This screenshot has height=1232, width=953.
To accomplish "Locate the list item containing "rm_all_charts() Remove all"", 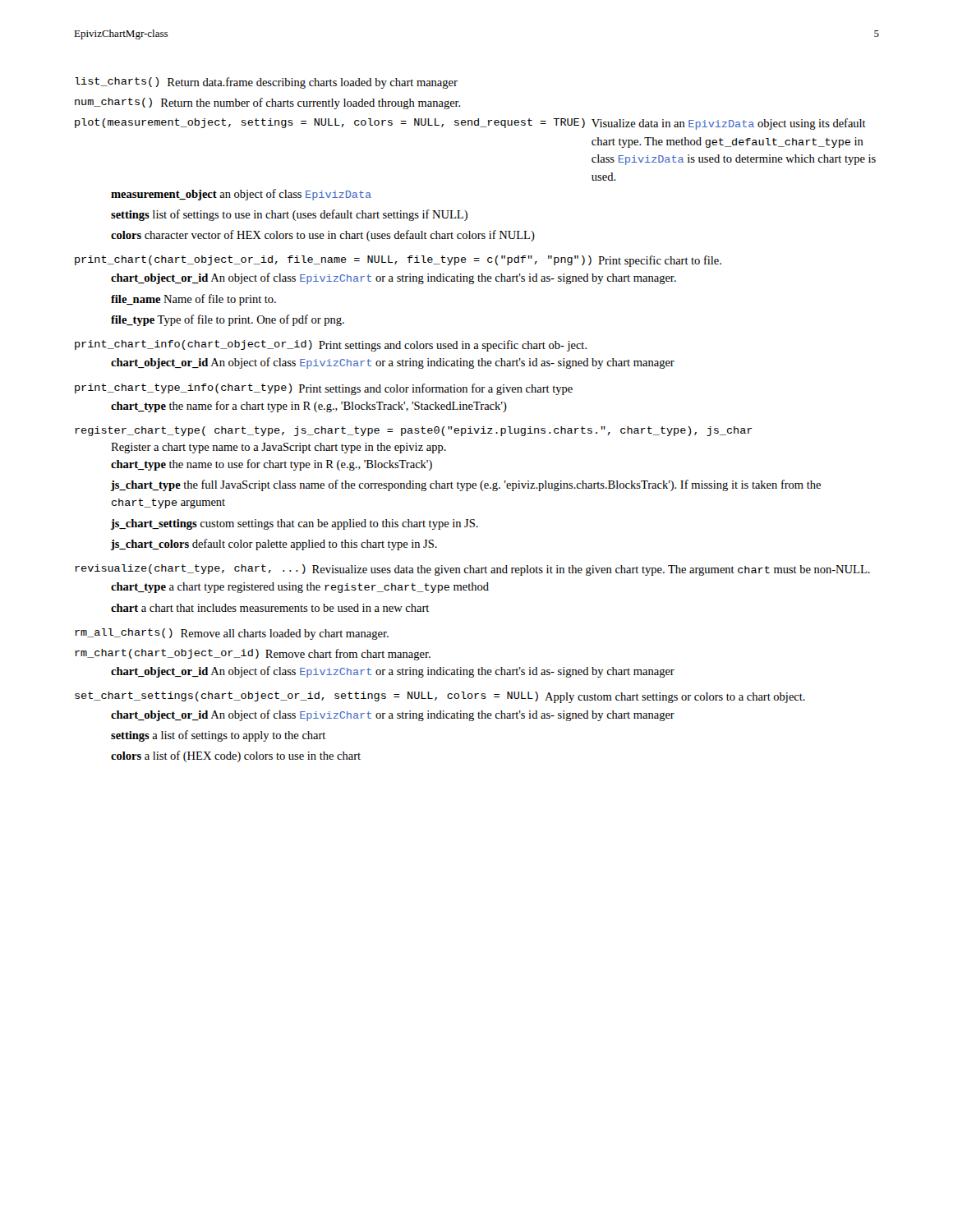I will 232,634.
